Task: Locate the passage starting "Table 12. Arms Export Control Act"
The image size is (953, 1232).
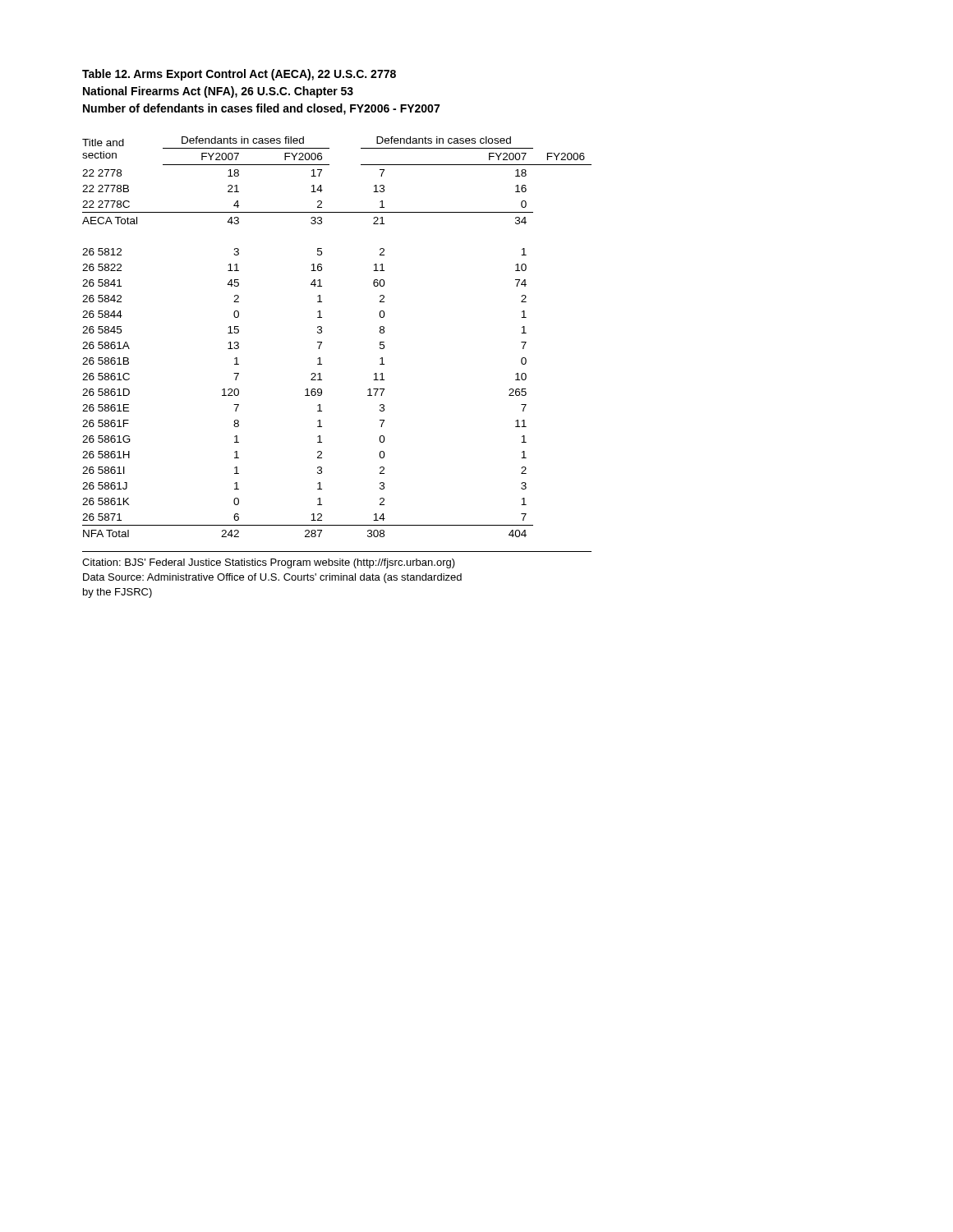Action: (261, 91)
